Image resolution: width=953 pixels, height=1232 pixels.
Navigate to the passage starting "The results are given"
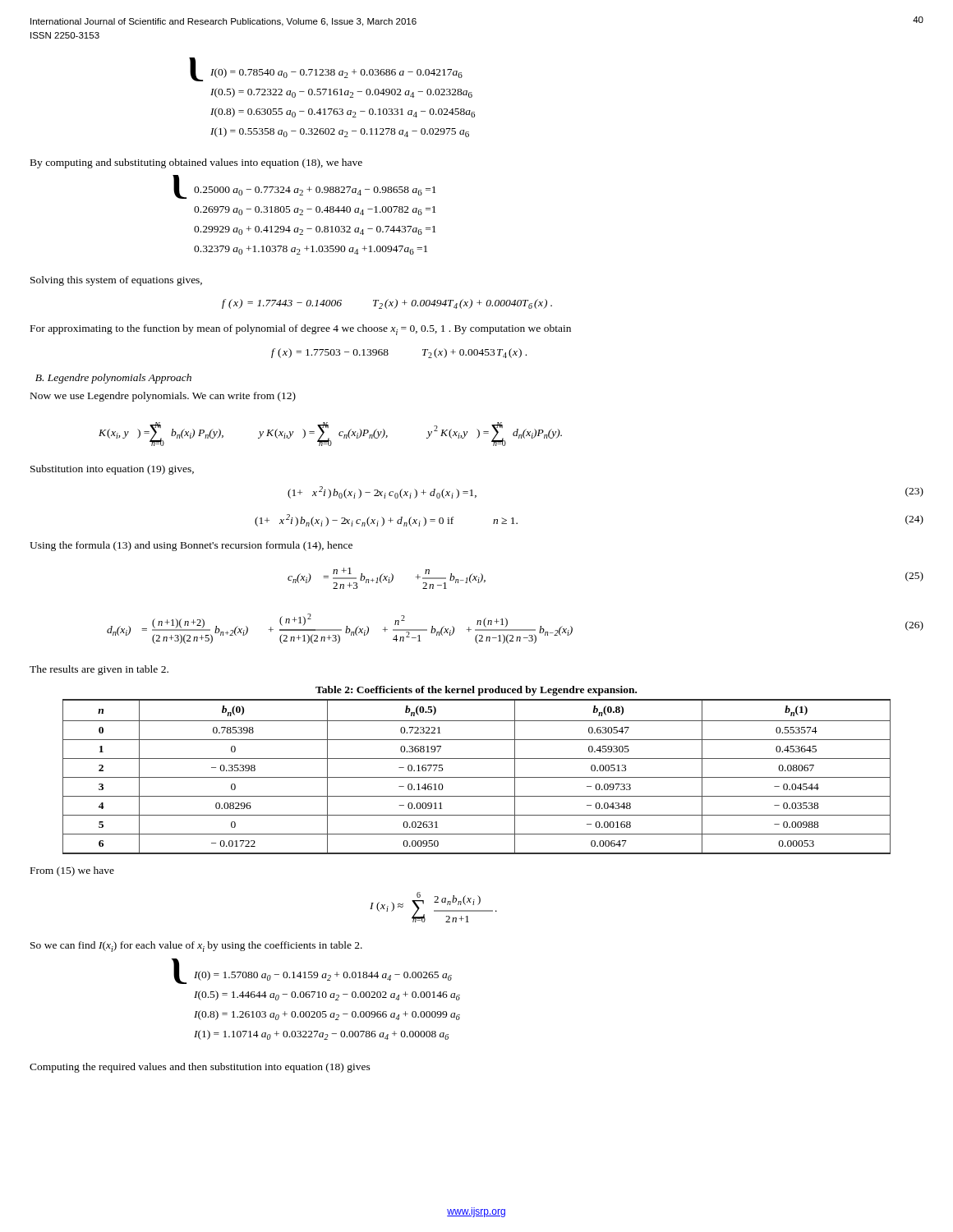point(99,669)
